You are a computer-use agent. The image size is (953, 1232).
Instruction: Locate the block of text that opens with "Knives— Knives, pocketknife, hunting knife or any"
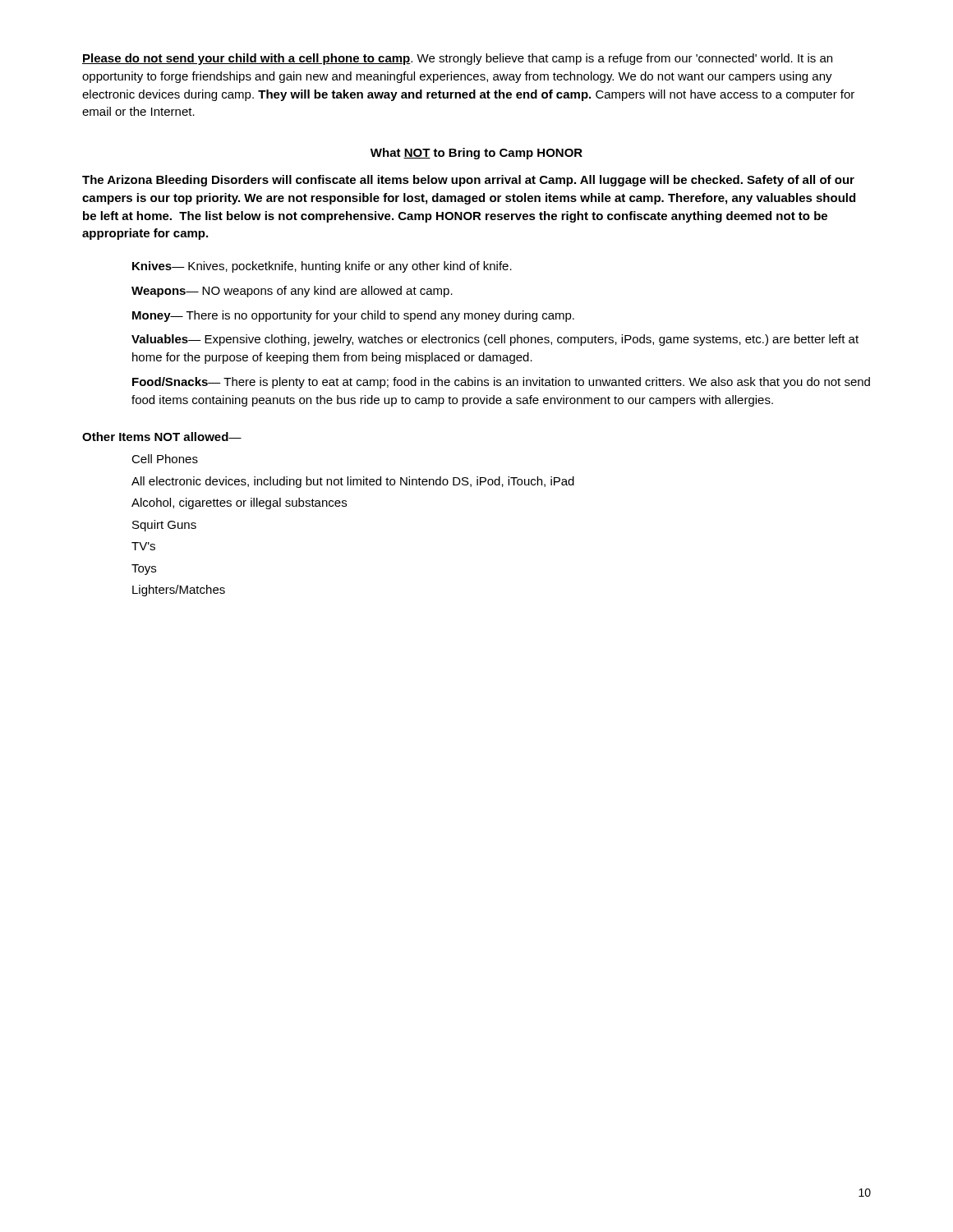[x=322, y=266]
